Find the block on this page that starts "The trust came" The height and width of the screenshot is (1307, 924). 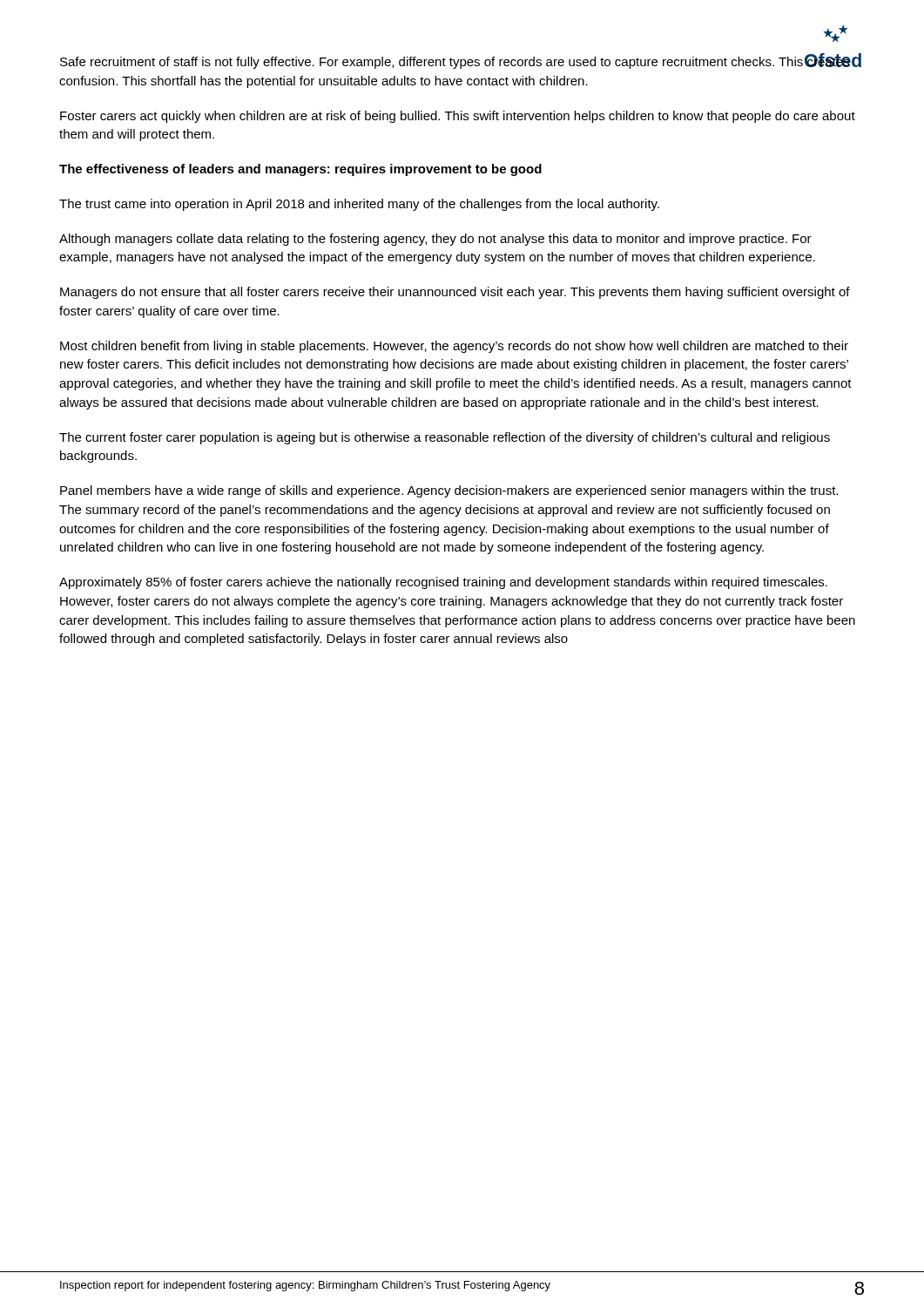[x=360, y=203]
